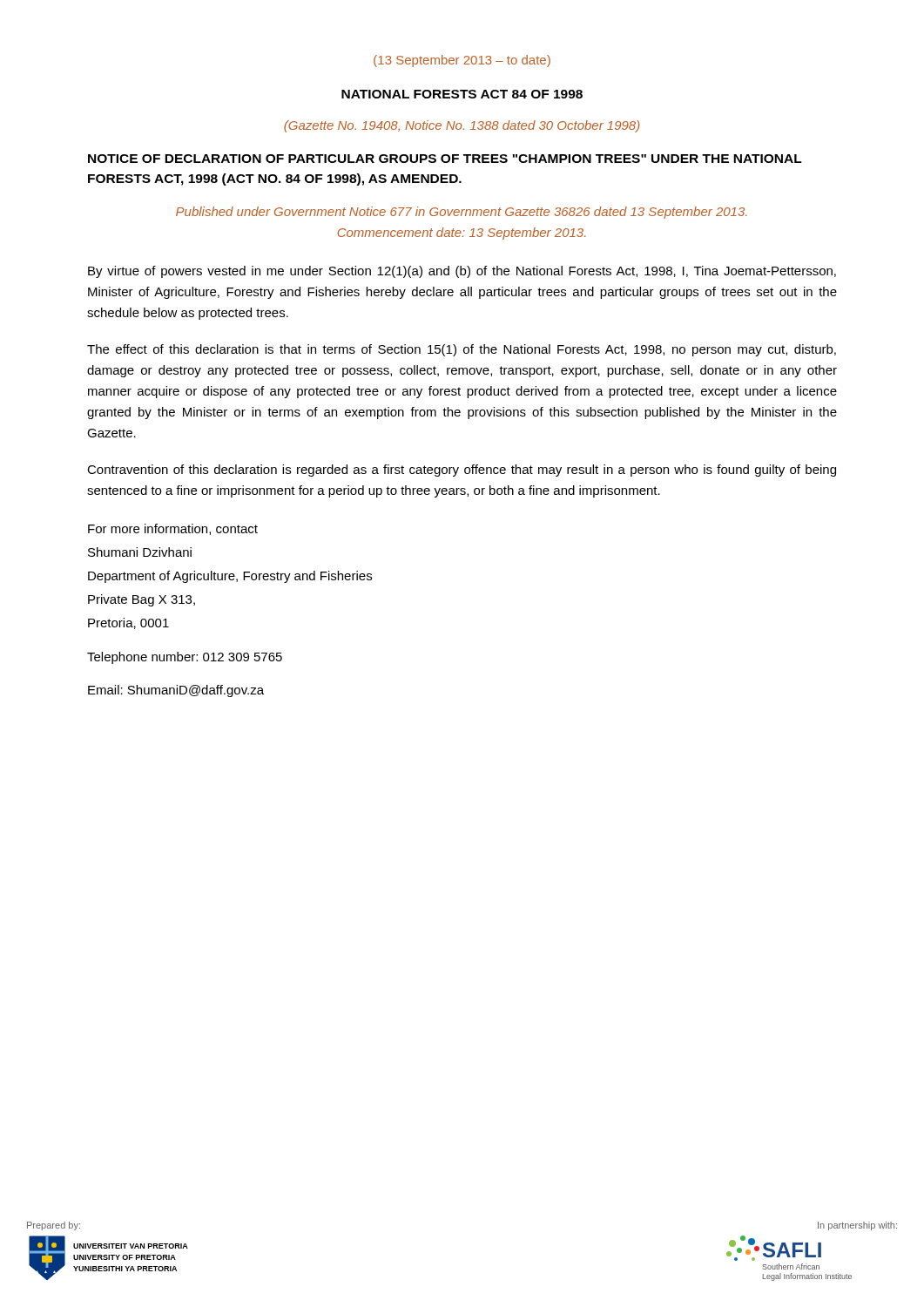The height and width of the screenshot is (1307, 924).
Task: Find the block starting "Email: ShumaniD@daff.gov.za"
Action: tap(176, 689)
